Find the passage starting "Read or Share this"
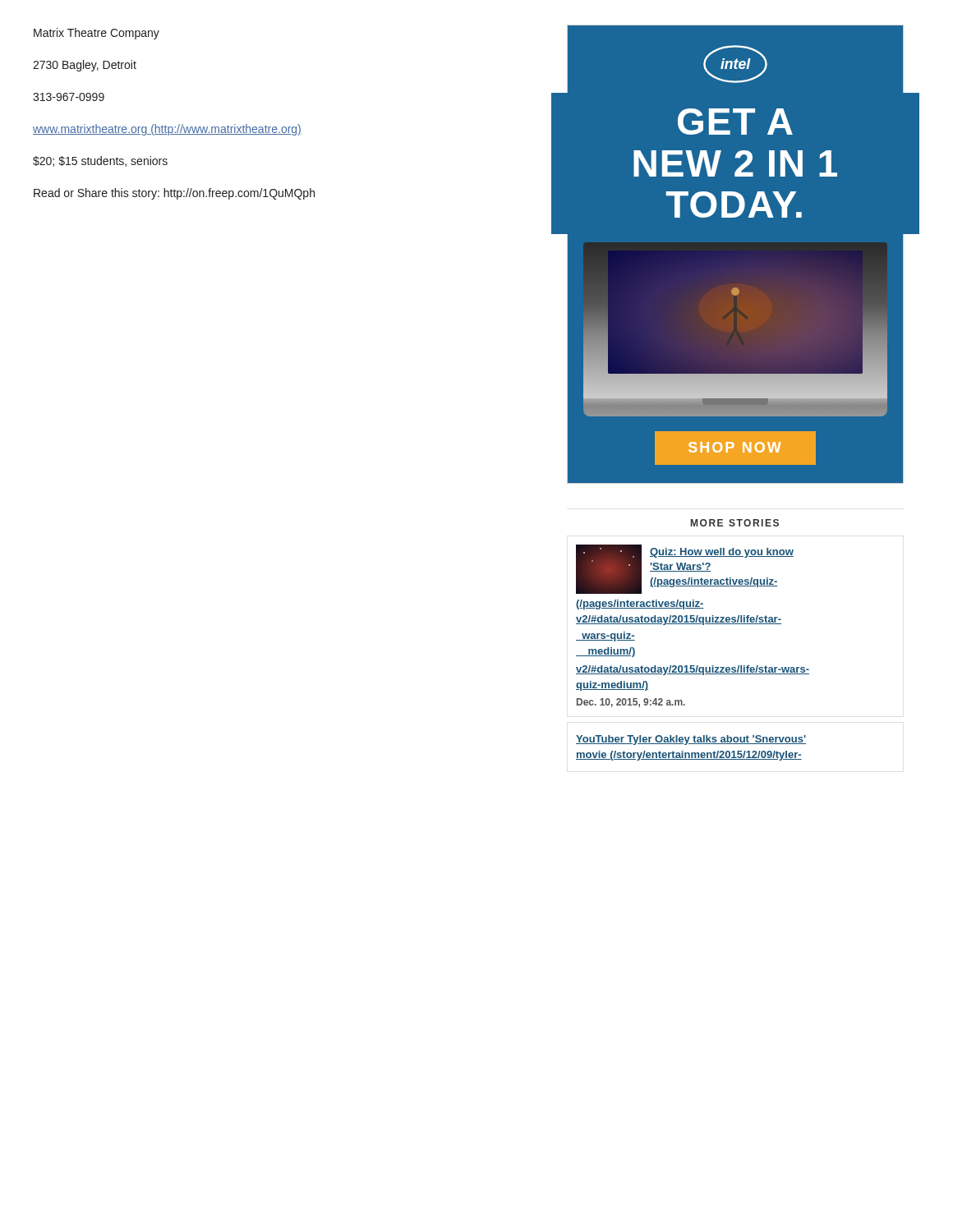 174,193
